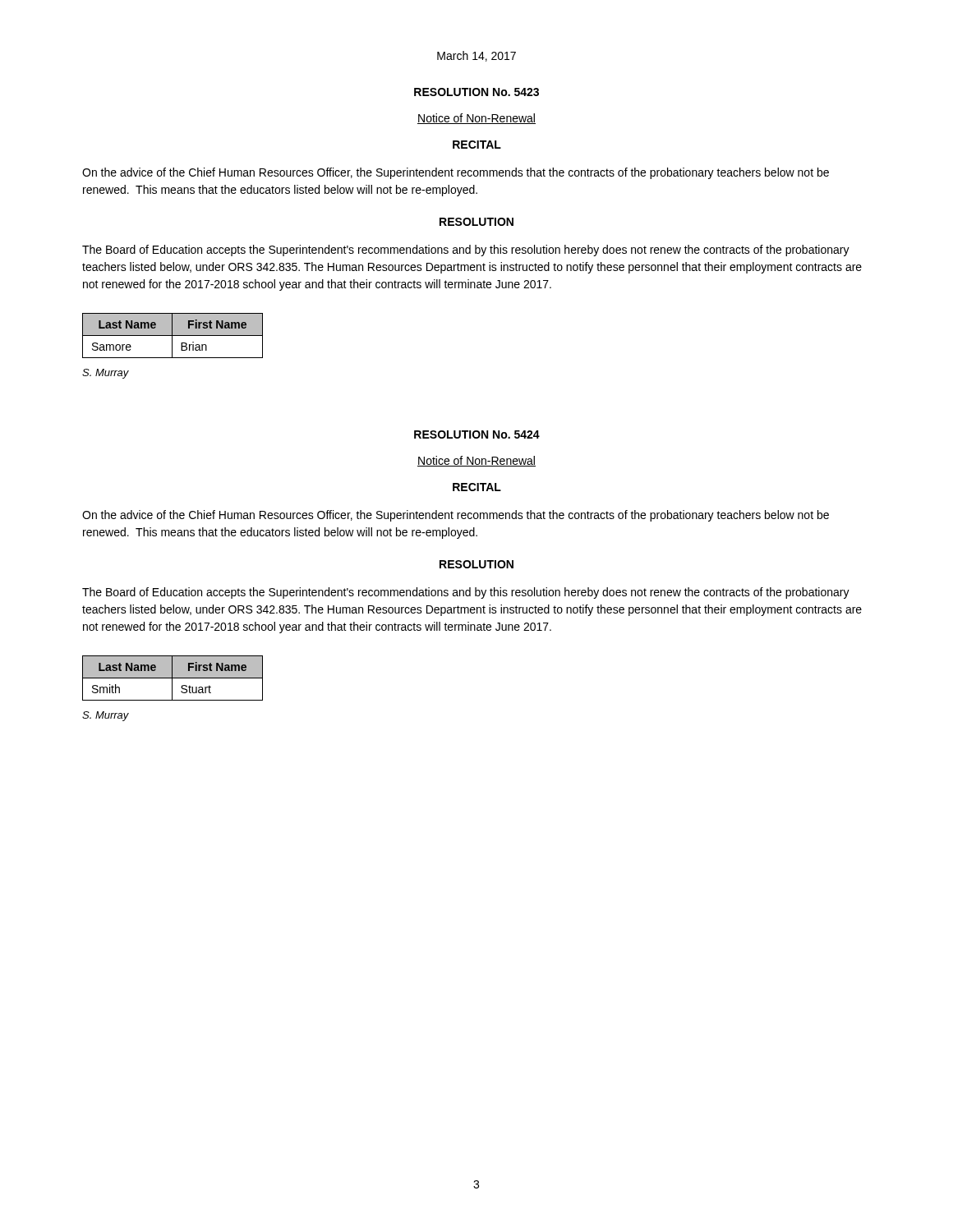Navigate to the block starting "RESOLUTION No. 5423"
This screenshot has height=1232, width=953.
(x=476, y=92)
